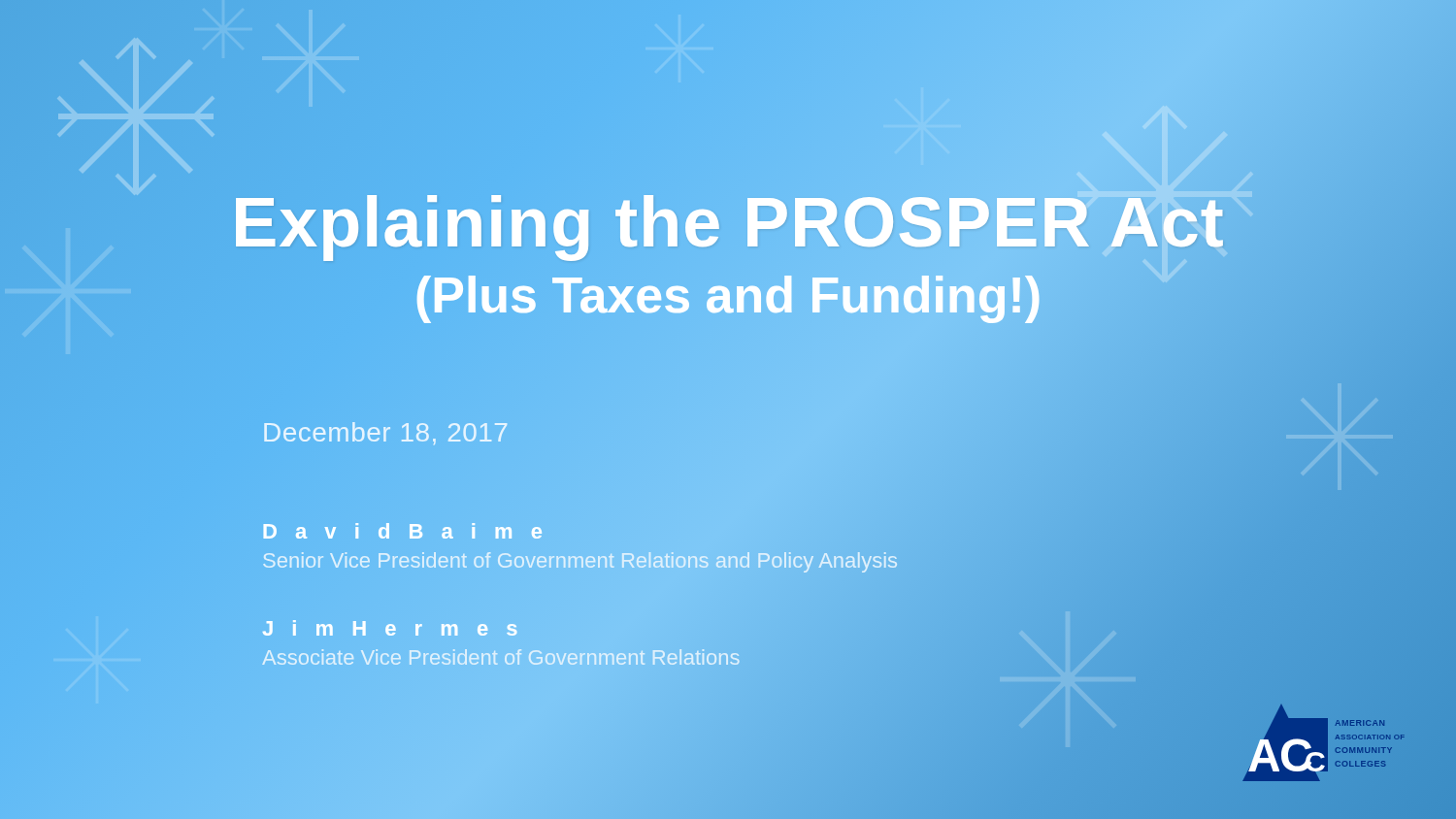Find a logo

pyautogui.click(x=1330, y=744)
